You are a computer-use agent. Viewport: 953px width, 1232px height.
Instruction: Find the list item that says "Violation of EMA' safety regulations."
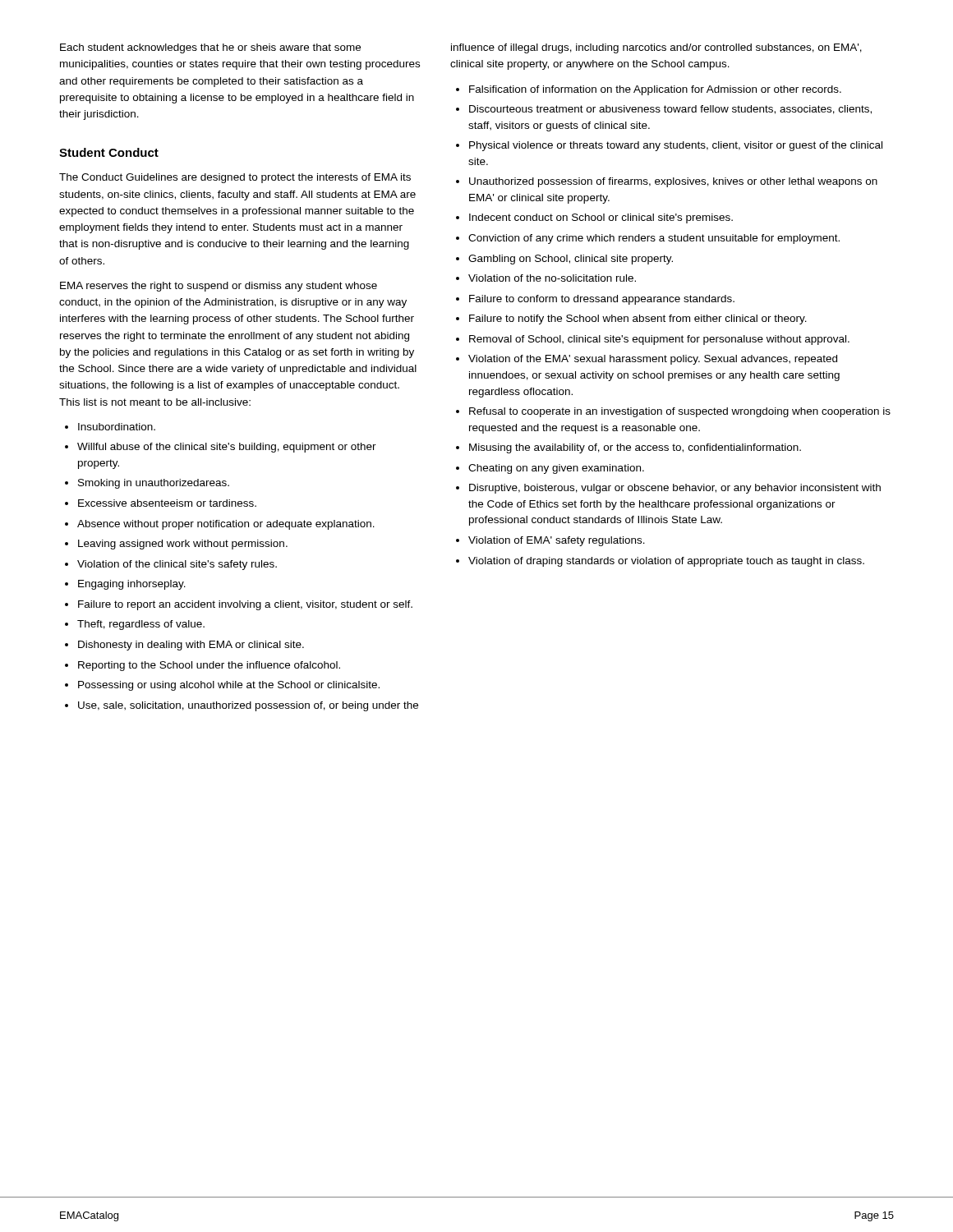tap(557, 541)
